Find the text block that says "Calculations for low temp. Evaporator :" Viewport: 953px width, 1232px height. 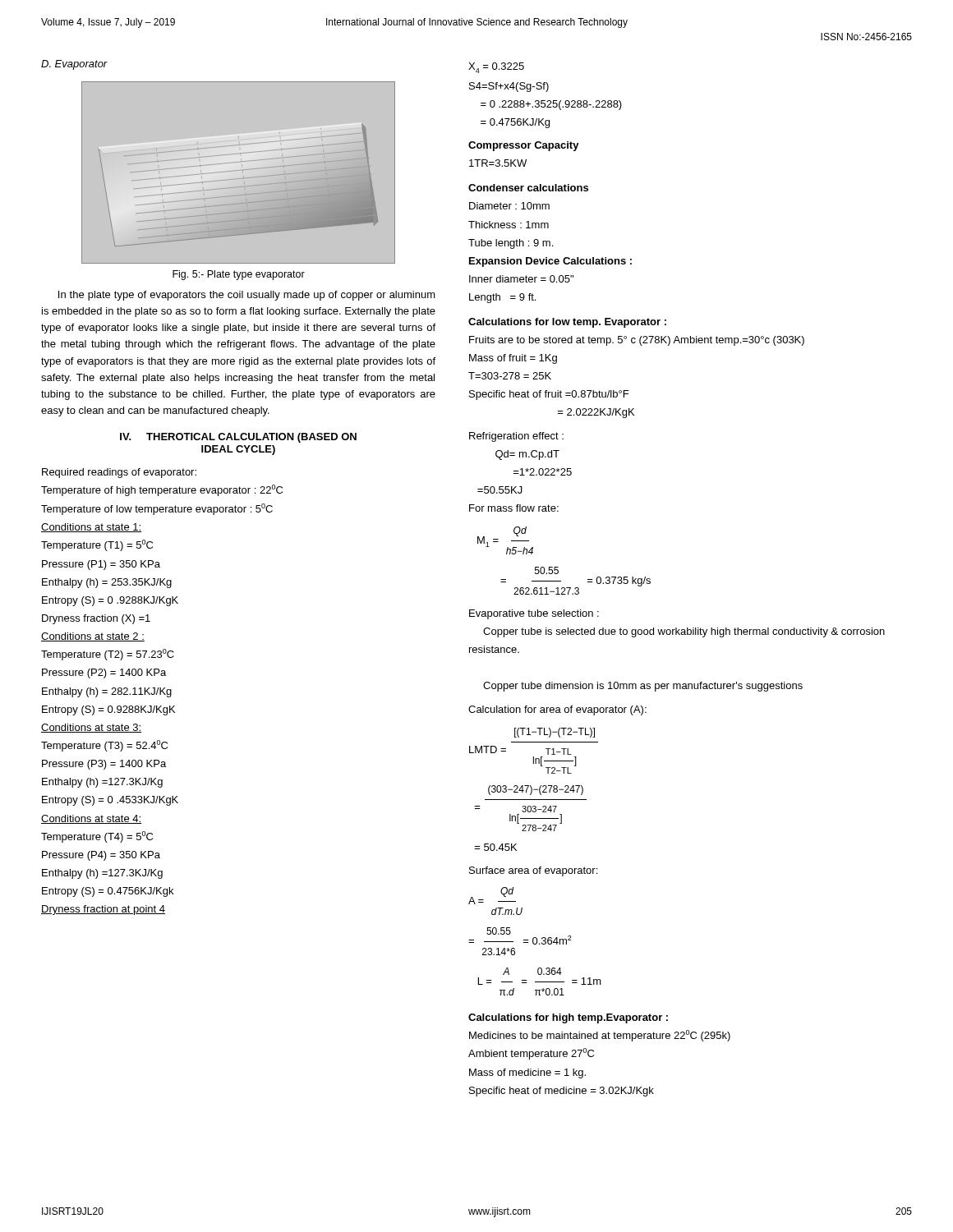click(x=567, y=323)
